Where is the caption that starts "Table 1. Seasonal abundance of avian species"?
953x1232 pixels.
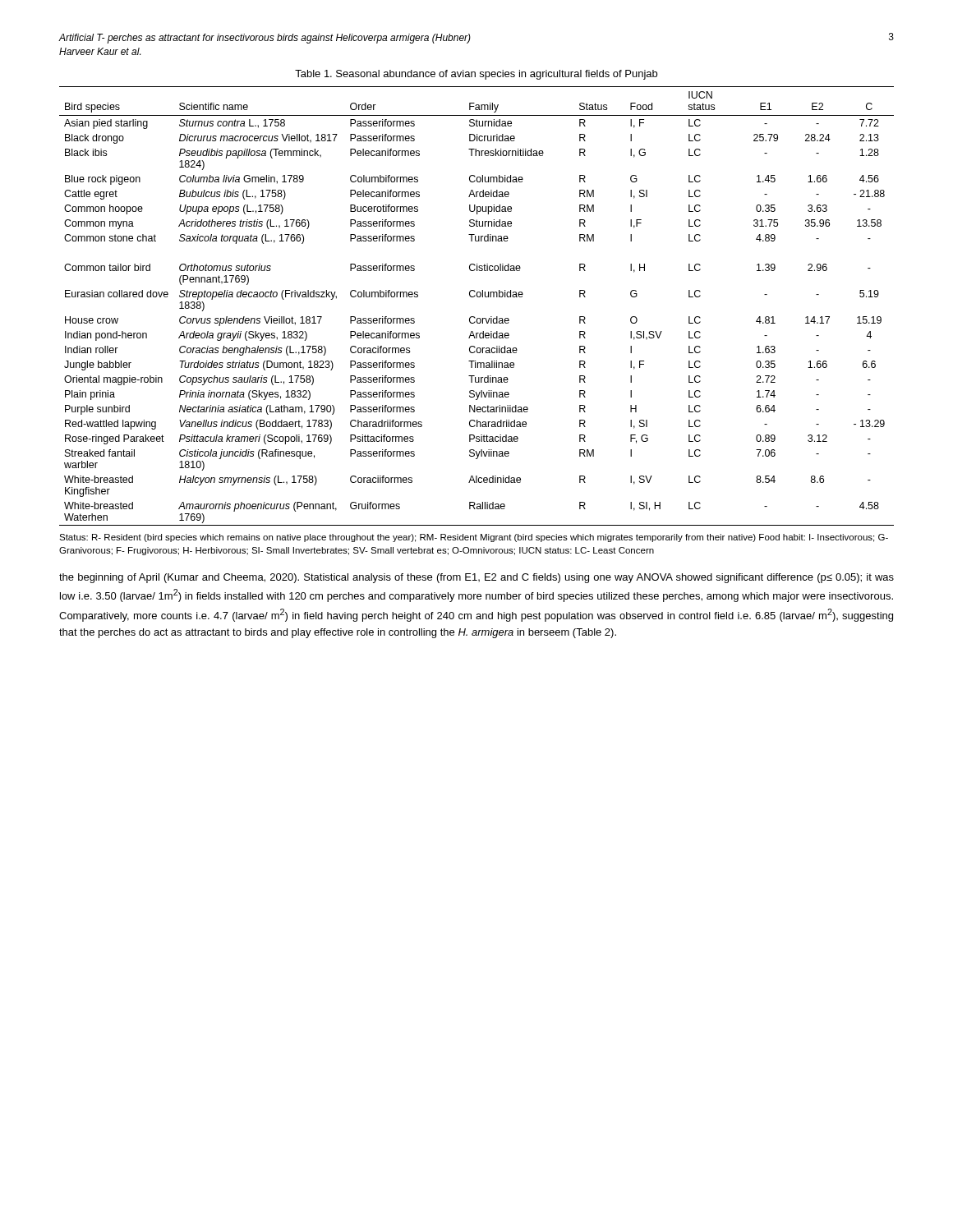point(476,73)
